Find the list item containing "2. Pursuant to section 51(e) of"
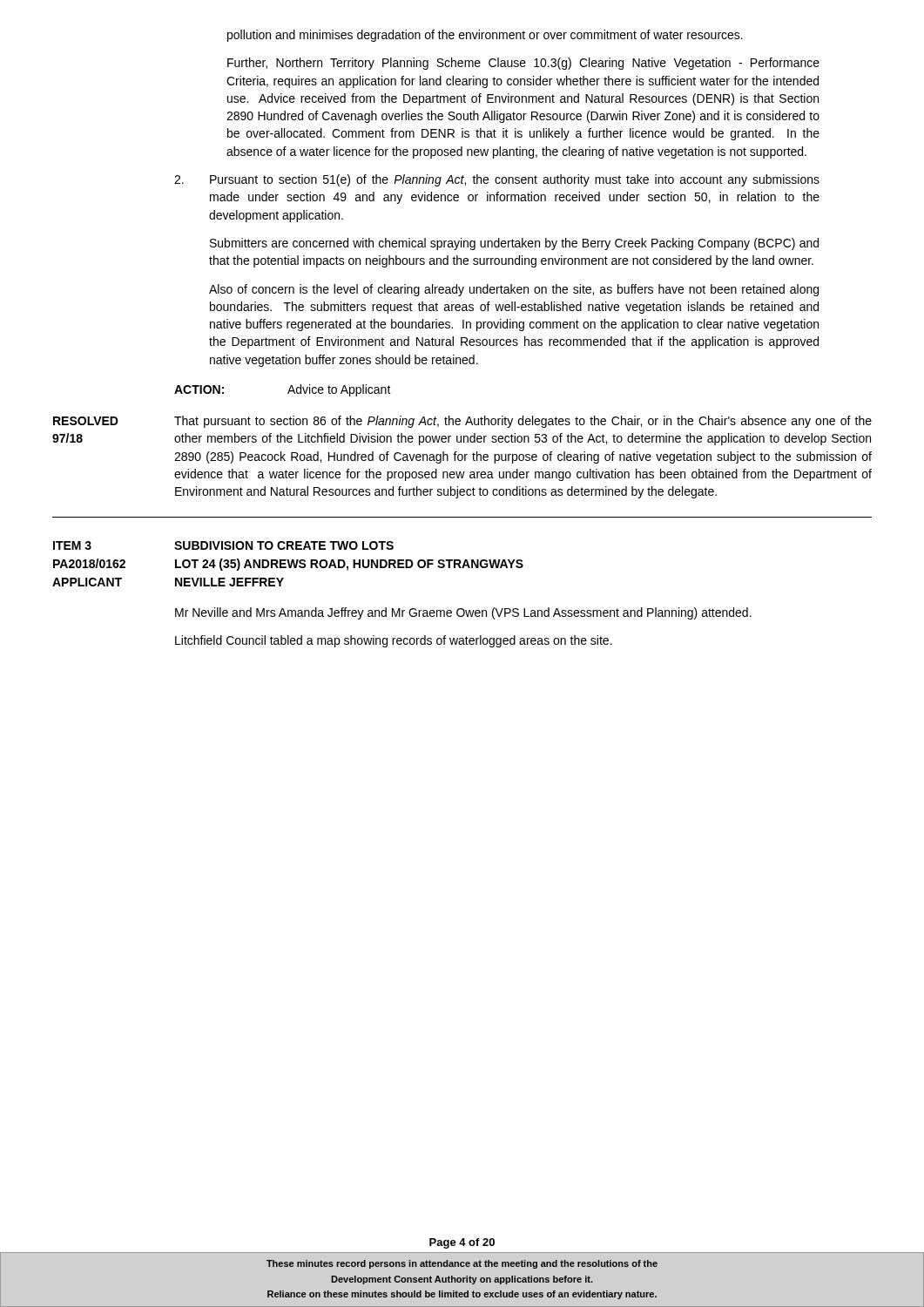The width and height of the screenshot is (924, 1307). pos(497,197)
